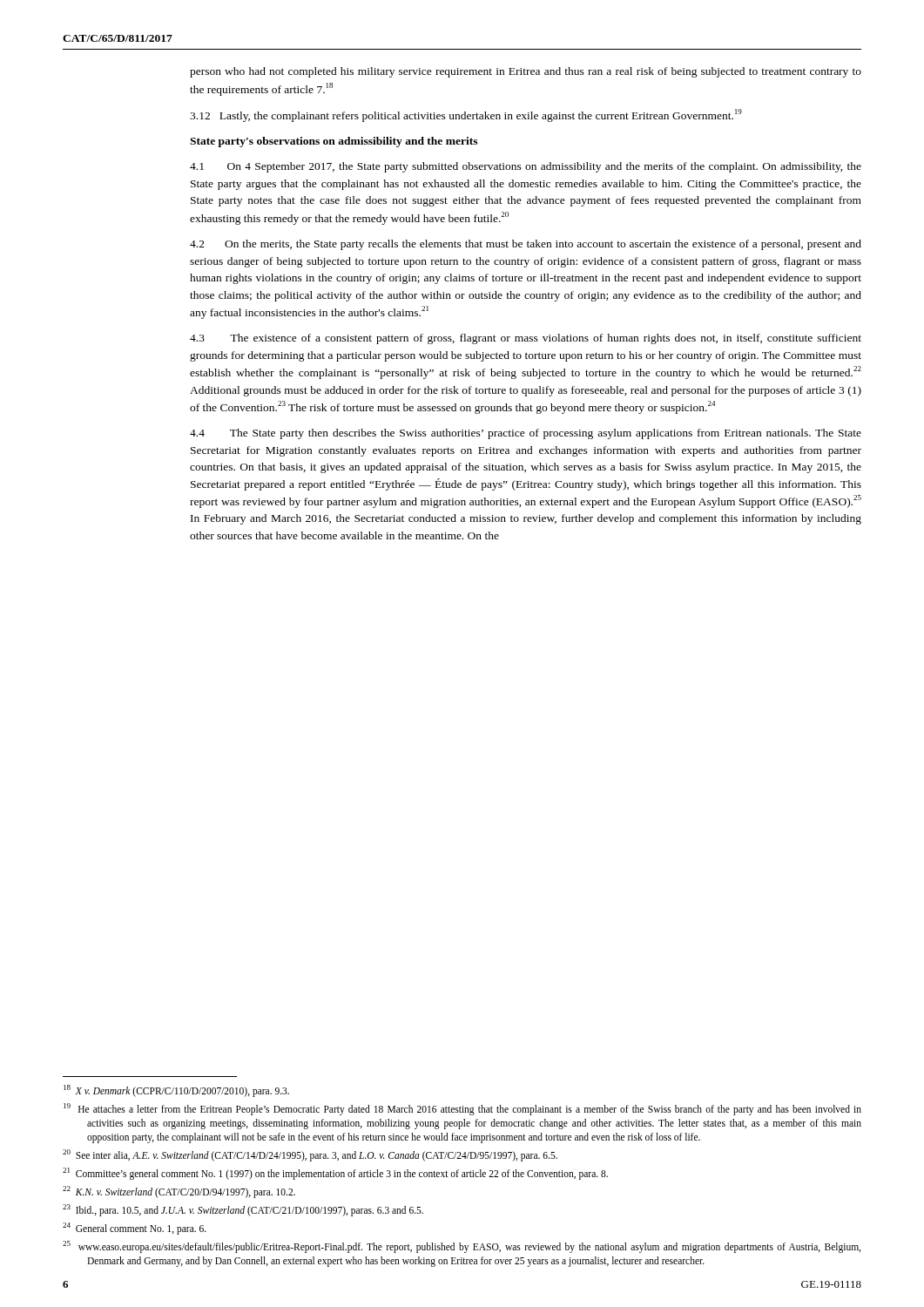Screen dimensions: 1307x924
Task: Point to the text starting "State party's observations on admissibility and the"
Action: 334,141
